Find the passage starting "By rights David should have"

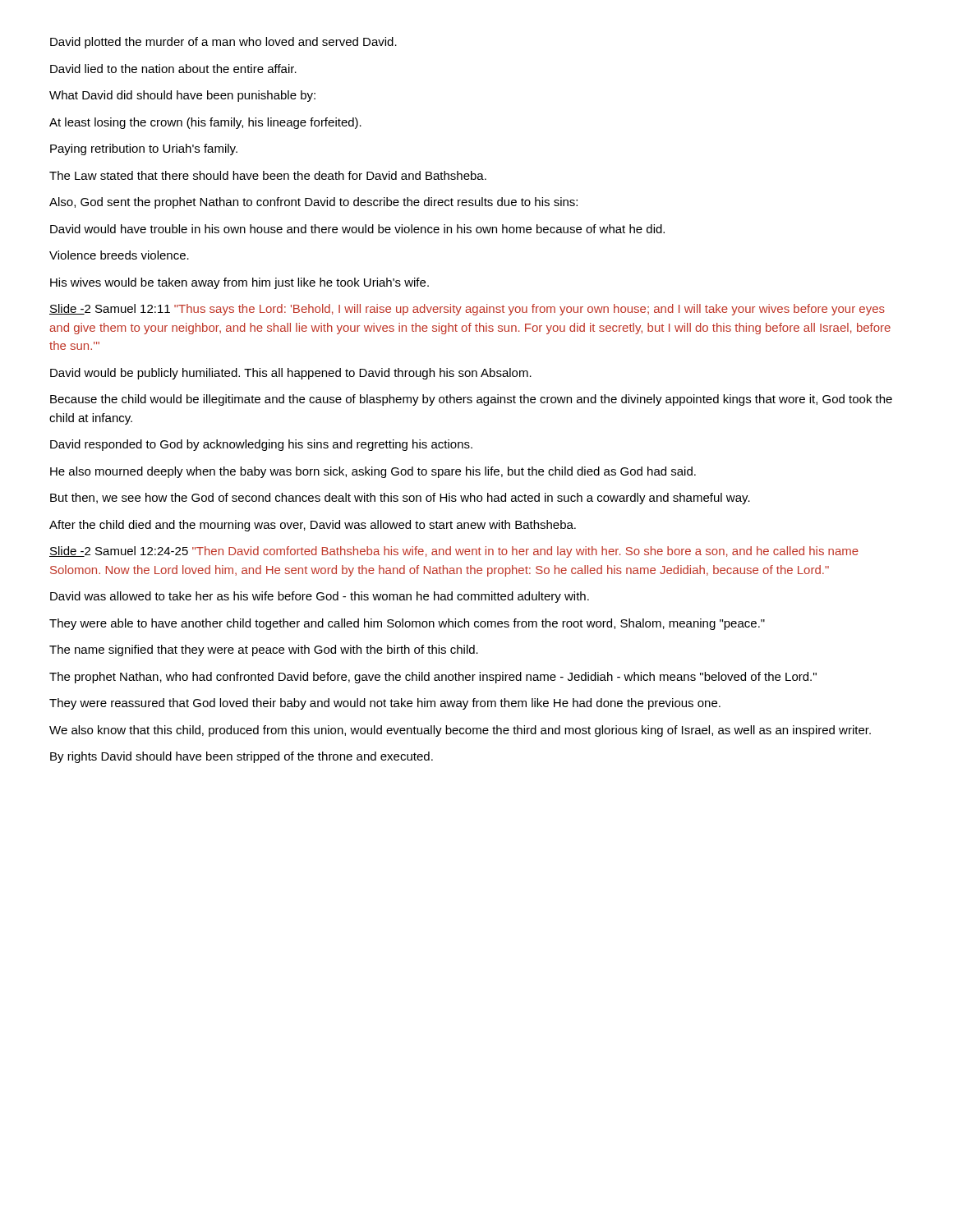pyautogui.click(x=241, y=756)
